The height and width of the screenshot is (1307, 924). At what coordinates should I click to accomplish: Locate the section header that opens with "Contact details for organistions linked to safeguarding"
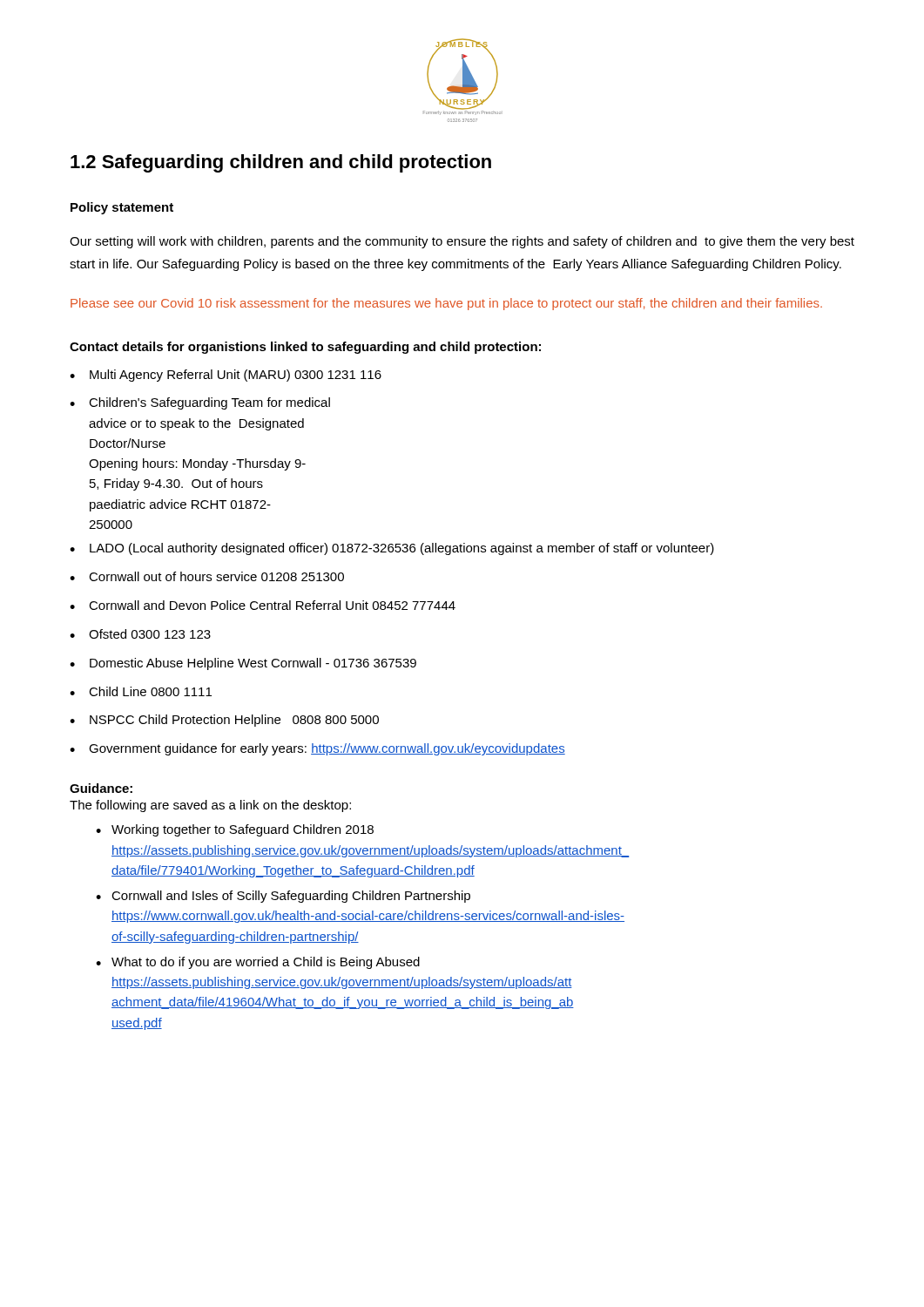point(306,346)
